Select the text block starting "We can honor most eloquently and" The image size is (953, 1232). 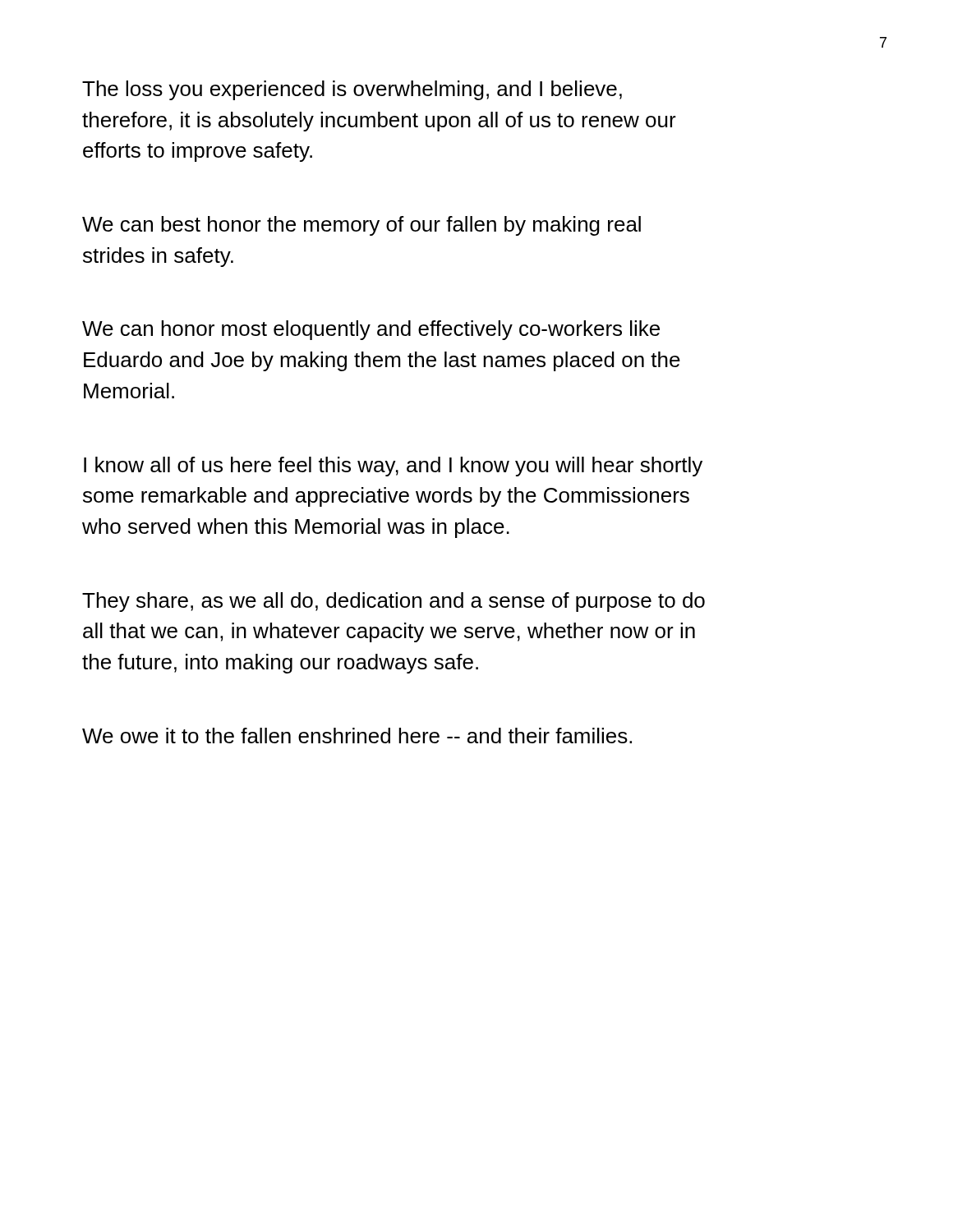point(381,360)
